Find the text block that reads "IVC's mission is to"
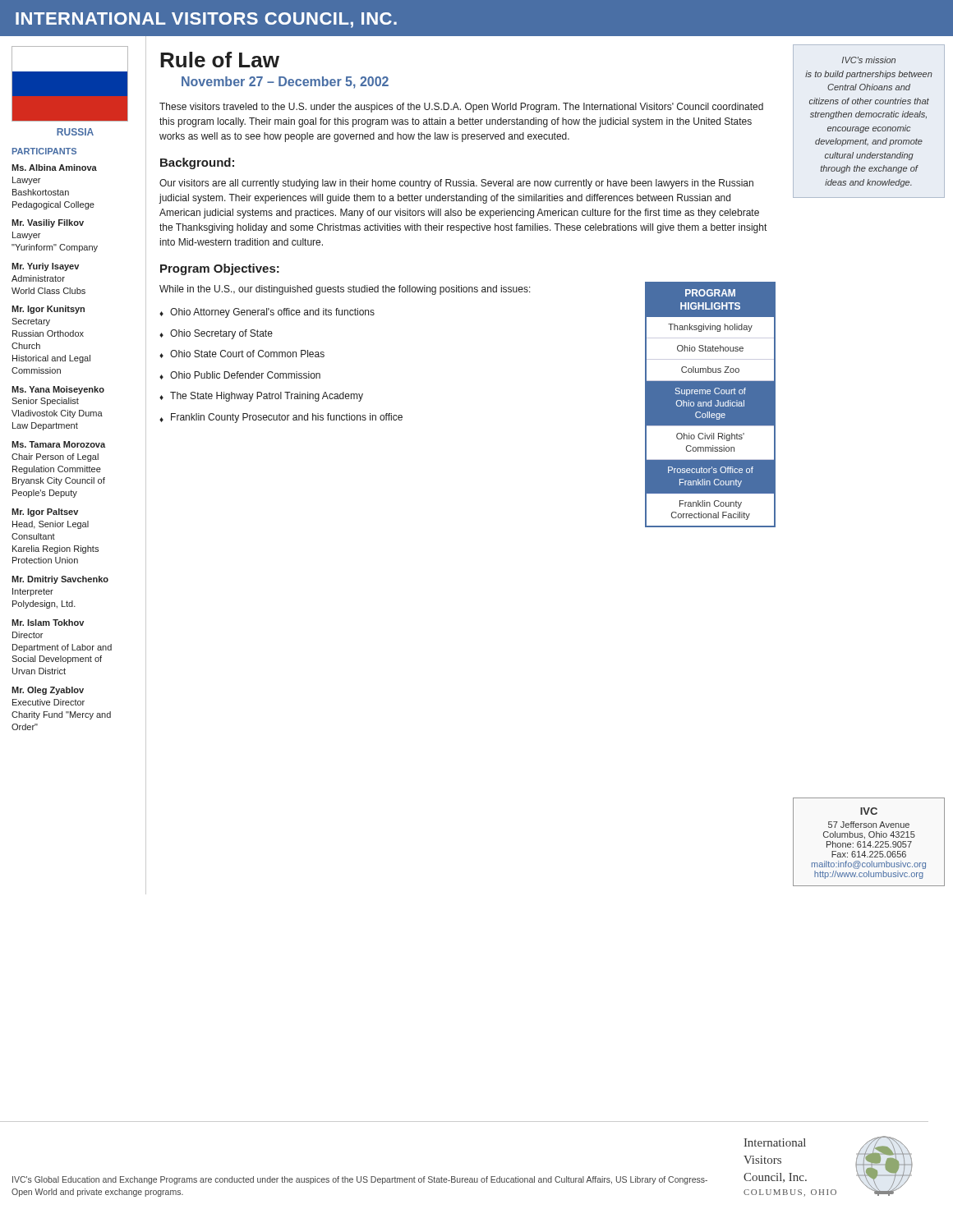 (x=869, y=121)
